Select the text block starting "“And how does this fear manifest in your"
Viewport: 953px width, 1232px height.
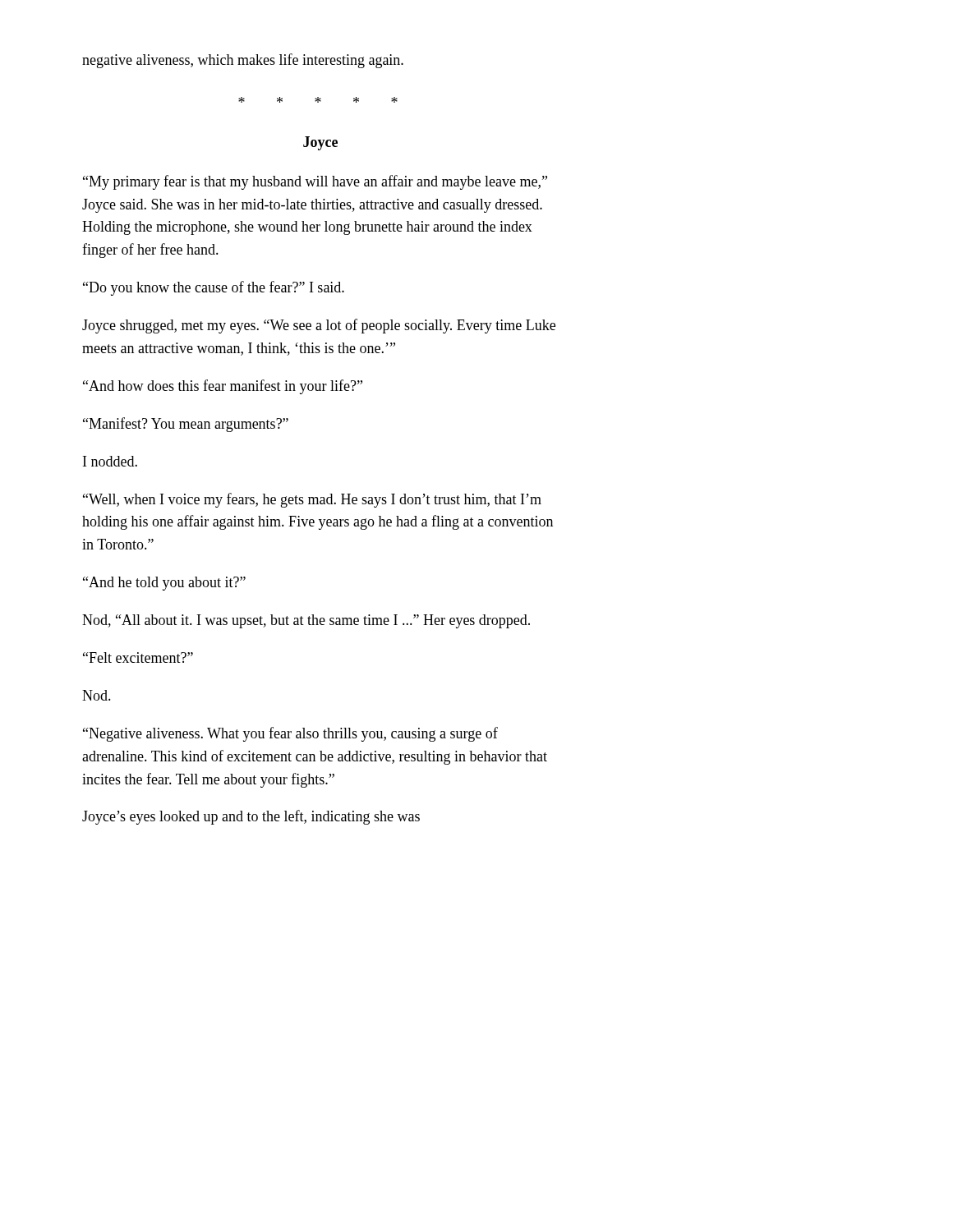click(x=223, y=386)
